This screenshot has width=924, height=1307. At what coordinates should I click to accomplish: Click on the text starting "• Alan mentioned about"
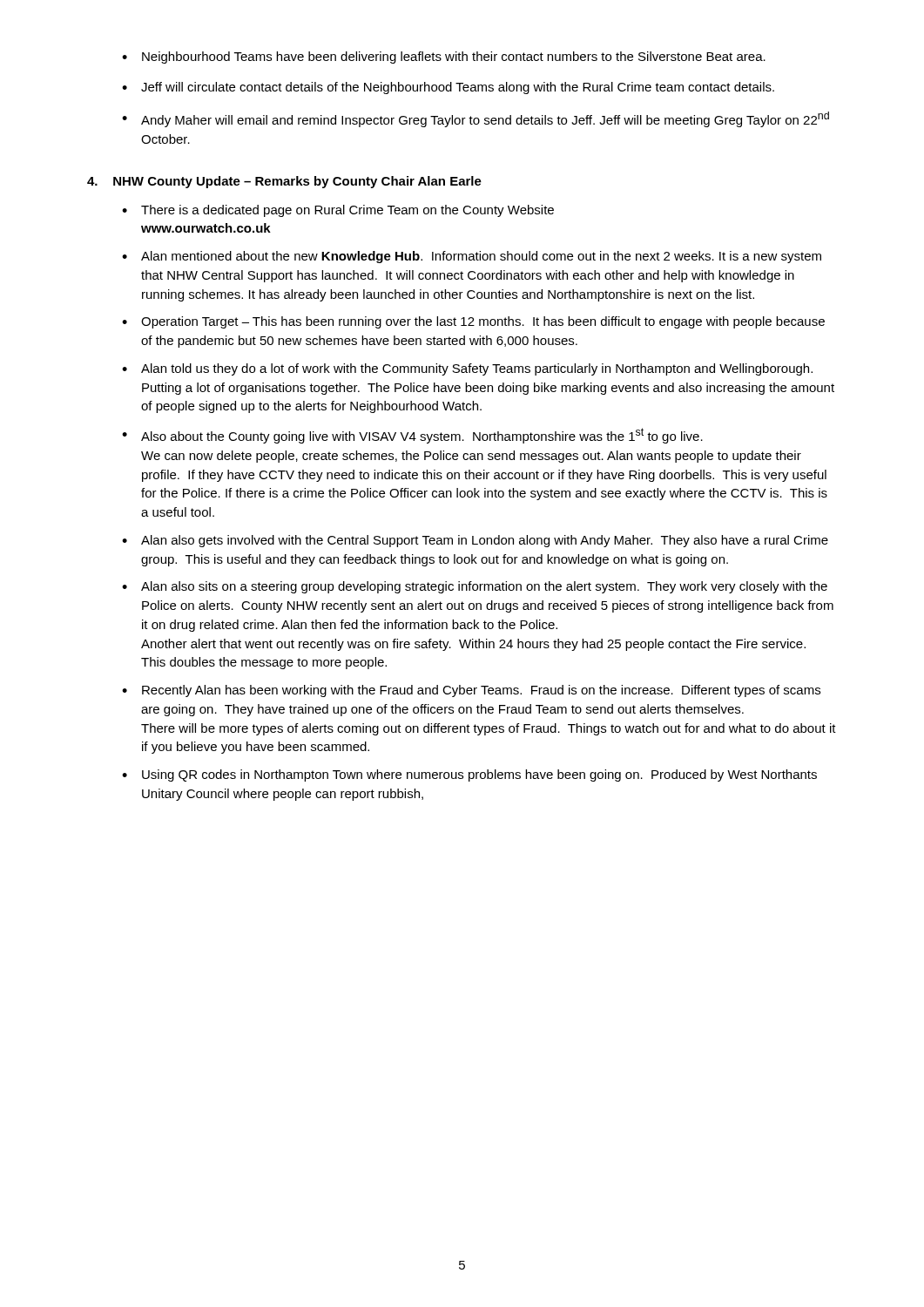(x=479, y=275)
